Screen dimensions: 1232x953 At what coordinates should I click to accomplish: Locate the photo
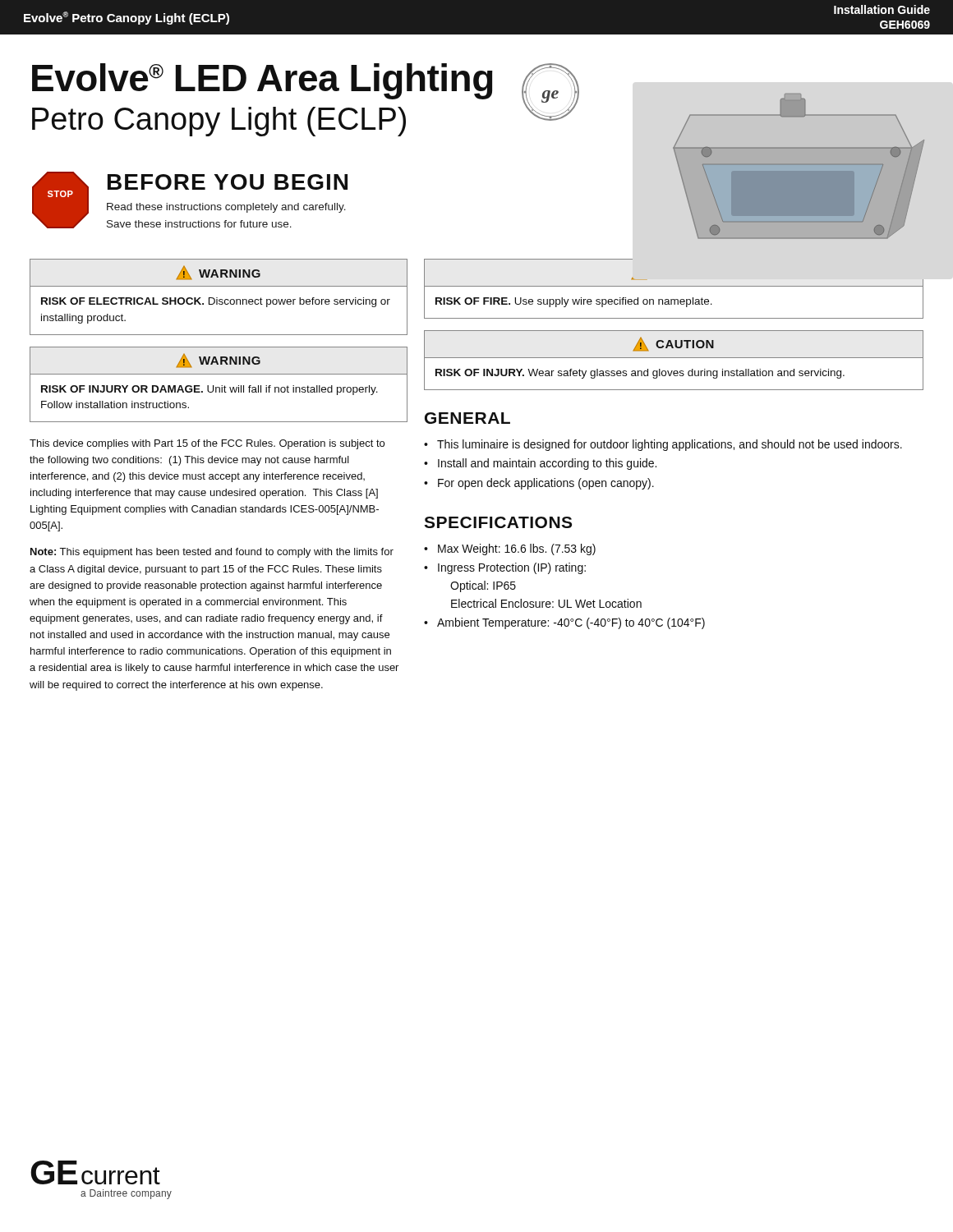pos(793,181)
